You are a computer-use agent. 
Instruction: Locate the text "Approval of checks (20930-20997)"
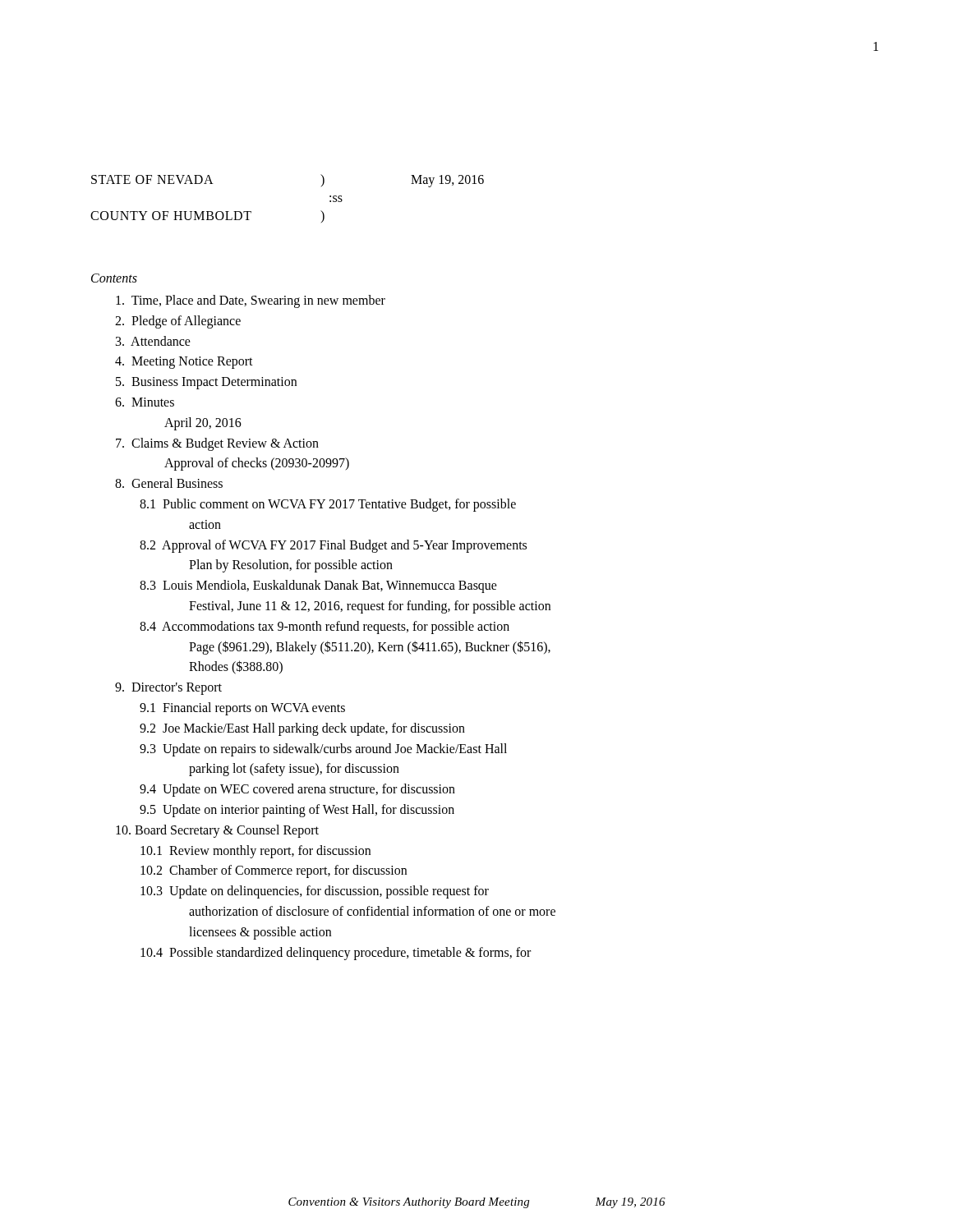point(257,463)
